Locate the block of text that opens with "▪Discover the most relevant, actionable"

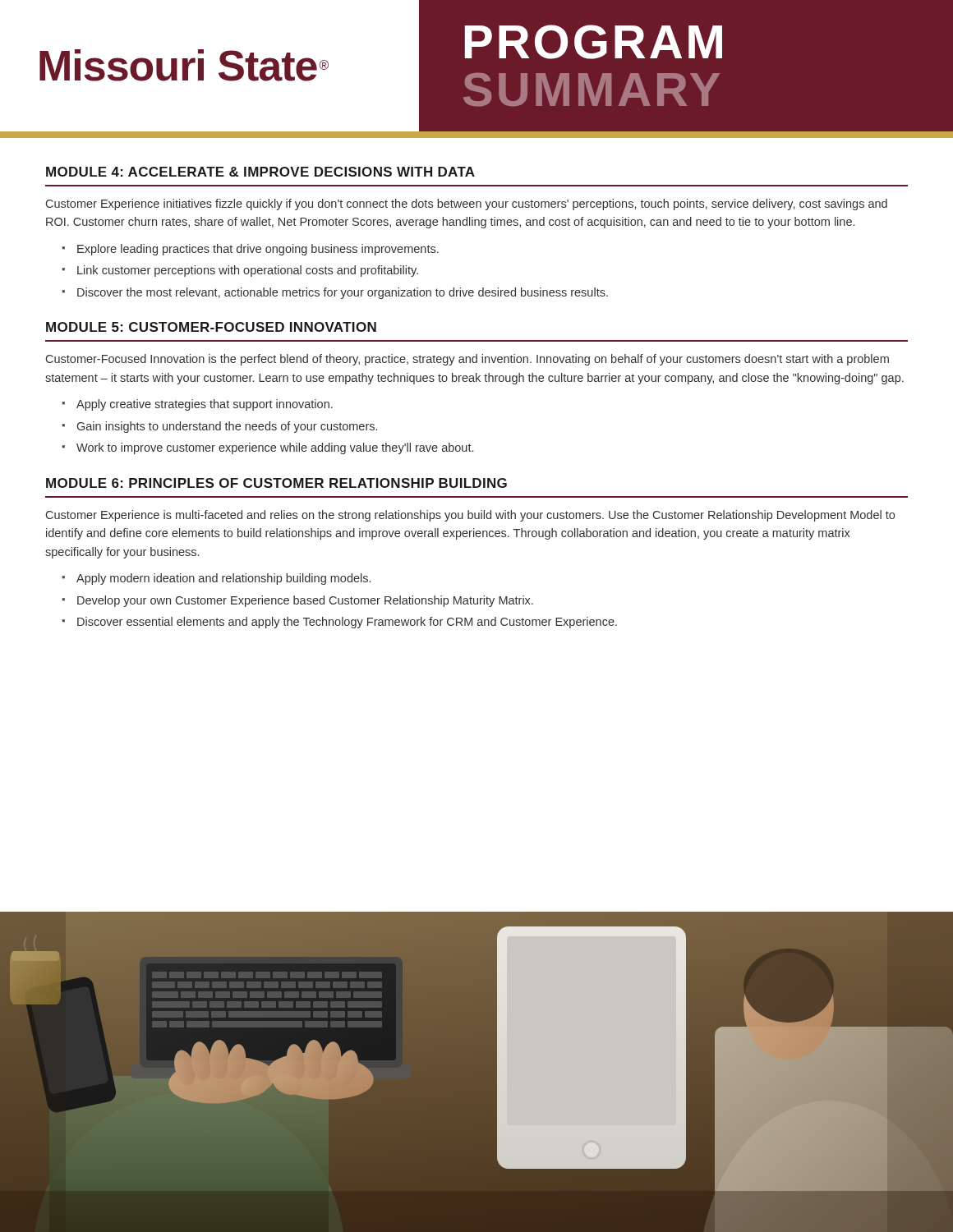point(335,291)
